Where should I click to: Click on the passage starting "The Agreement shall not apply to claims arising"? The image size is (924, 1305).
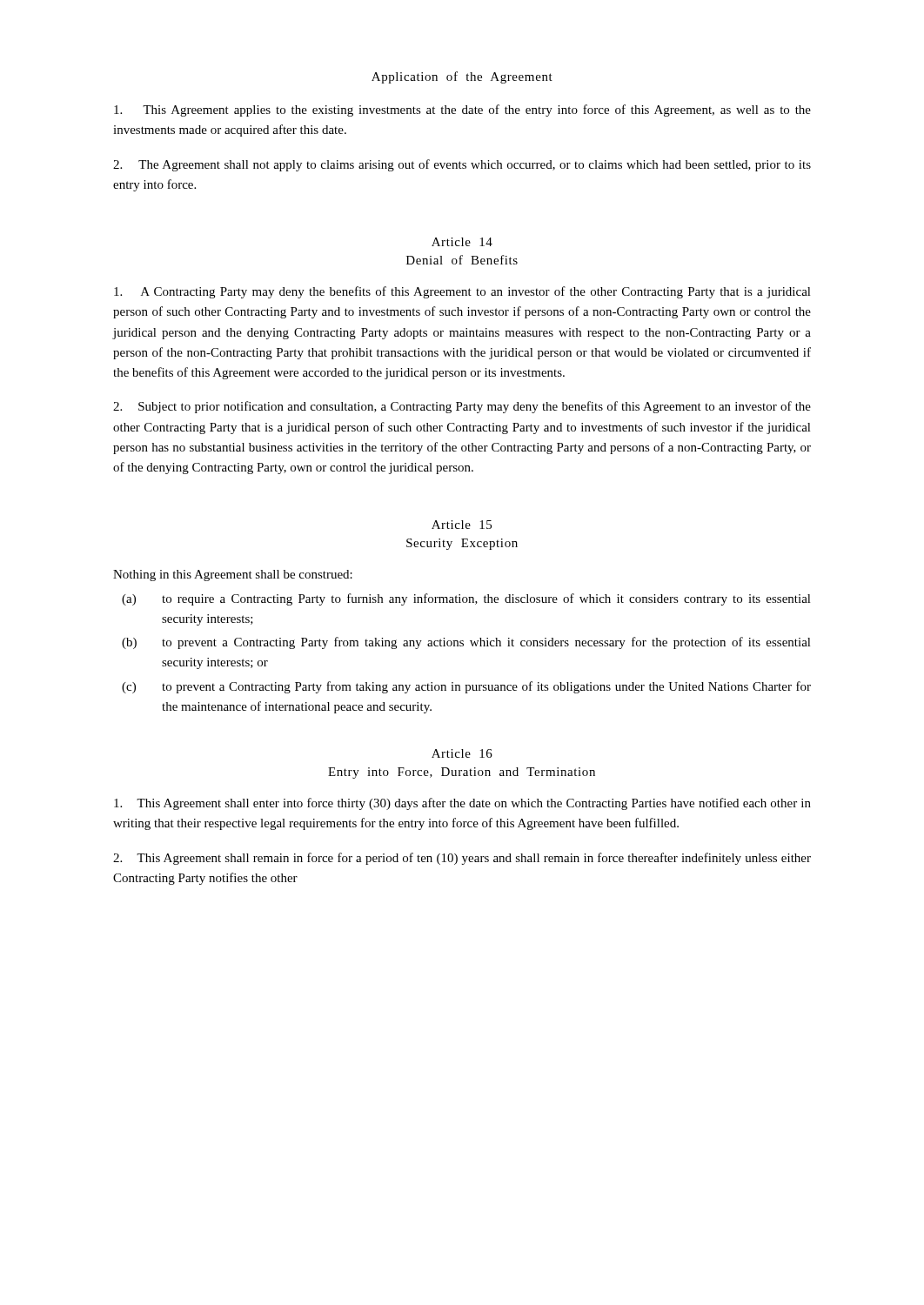pyautogui.click(x=462, y=174)
